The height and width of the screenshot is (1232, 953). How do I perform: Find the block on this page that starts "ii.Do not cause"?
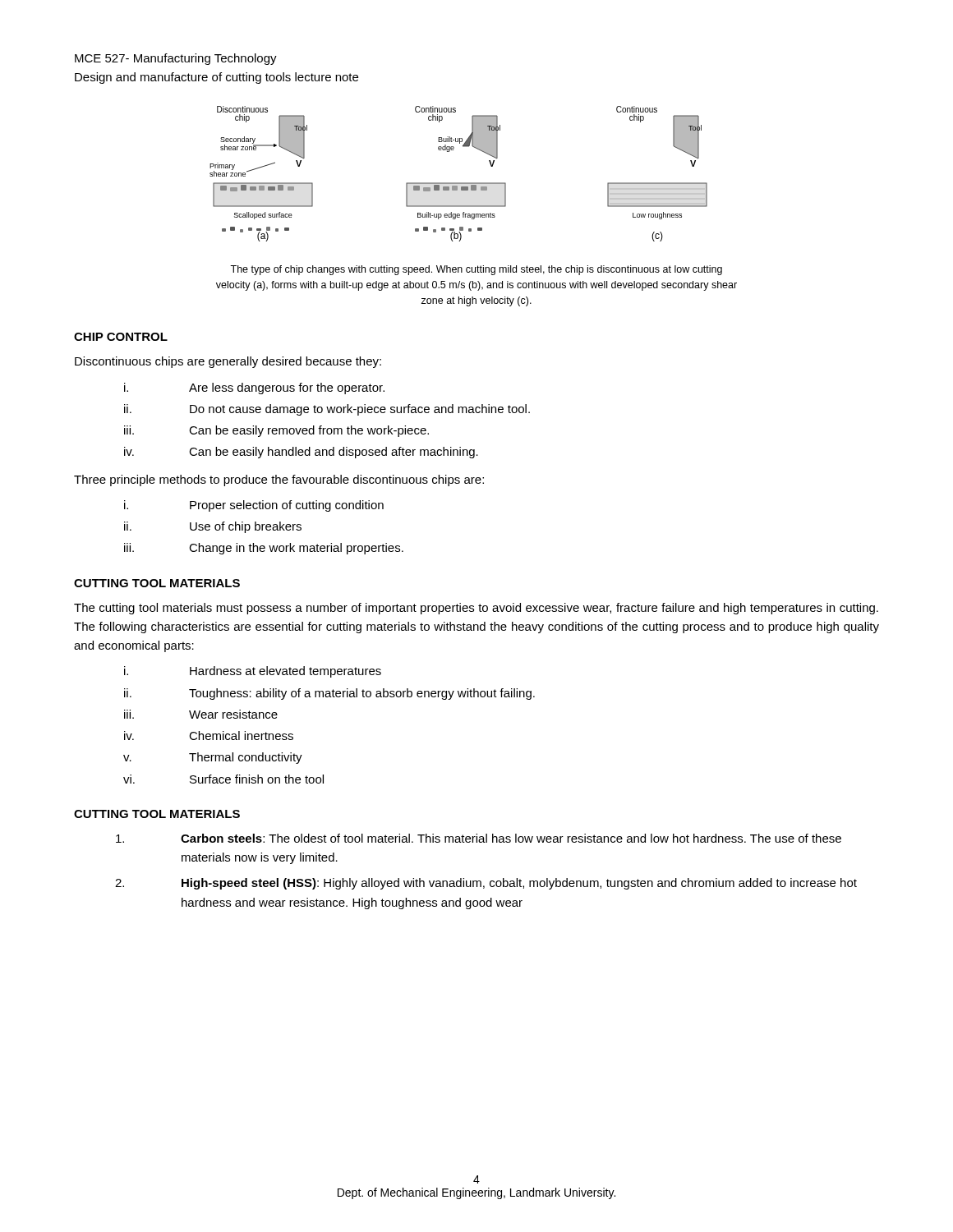pyautogui.click(x=476, y=408)
